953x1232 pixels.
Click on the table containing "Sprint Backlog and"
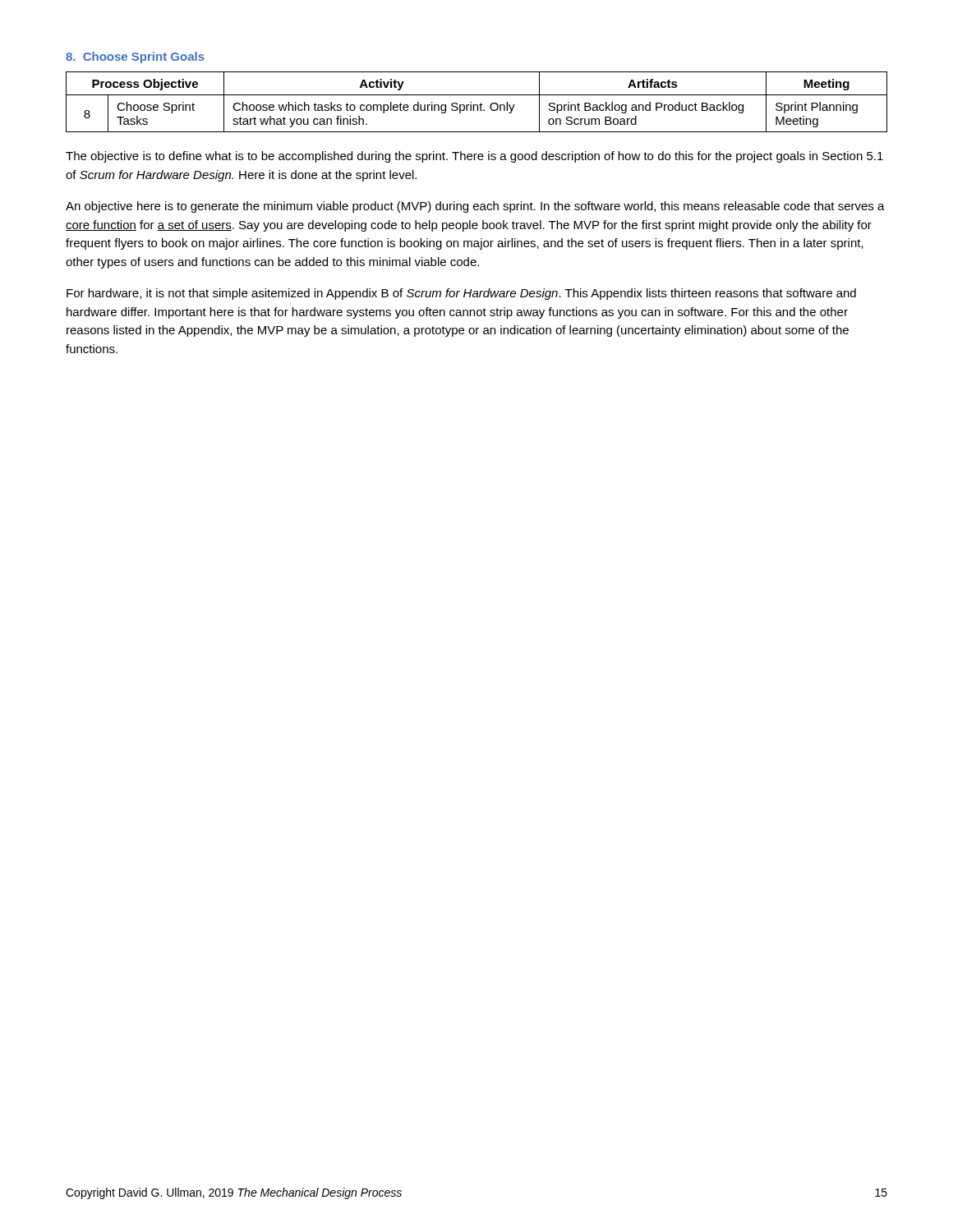pos(476,102)
